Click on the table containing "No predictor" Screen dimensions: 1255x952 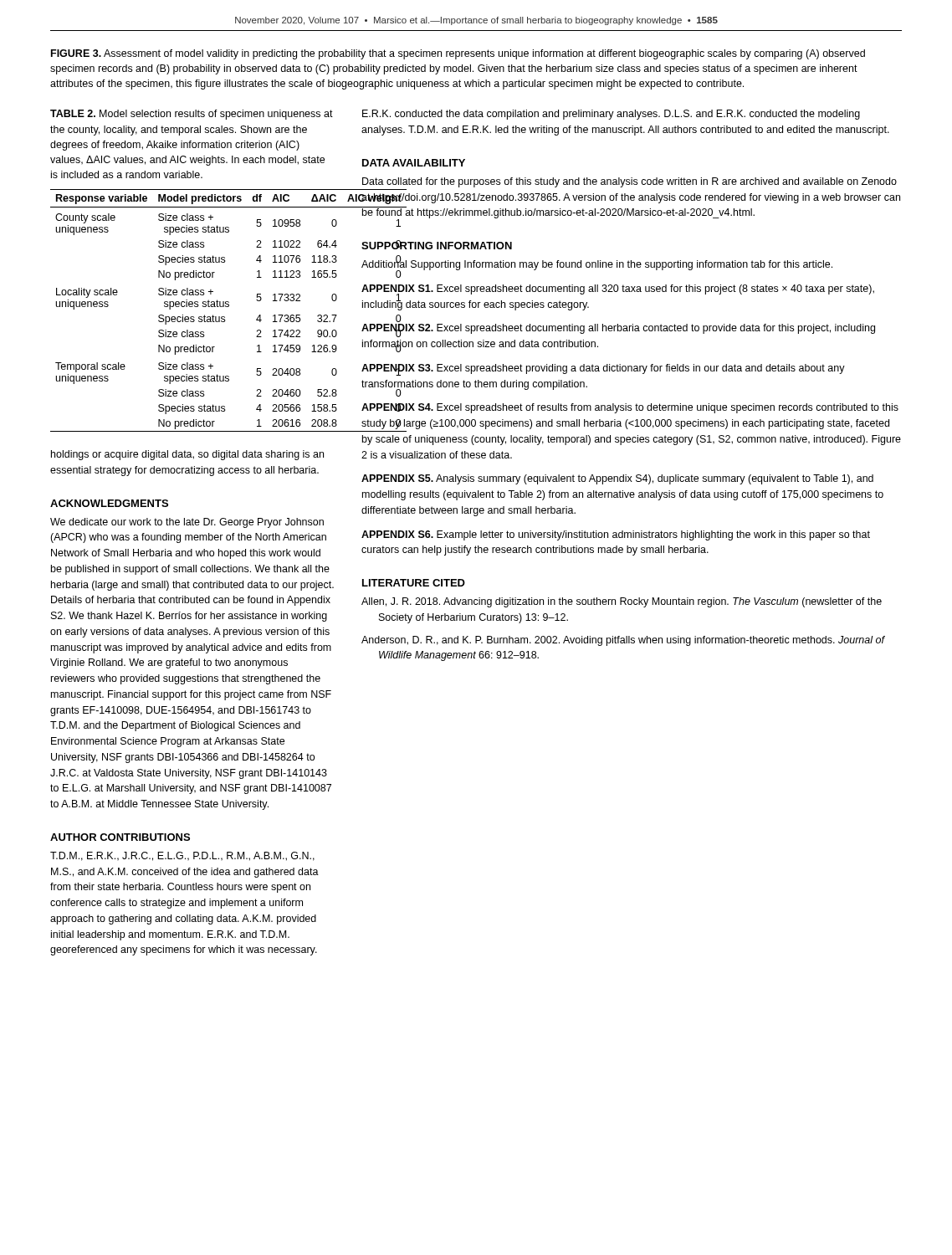(x=192, y=310)
